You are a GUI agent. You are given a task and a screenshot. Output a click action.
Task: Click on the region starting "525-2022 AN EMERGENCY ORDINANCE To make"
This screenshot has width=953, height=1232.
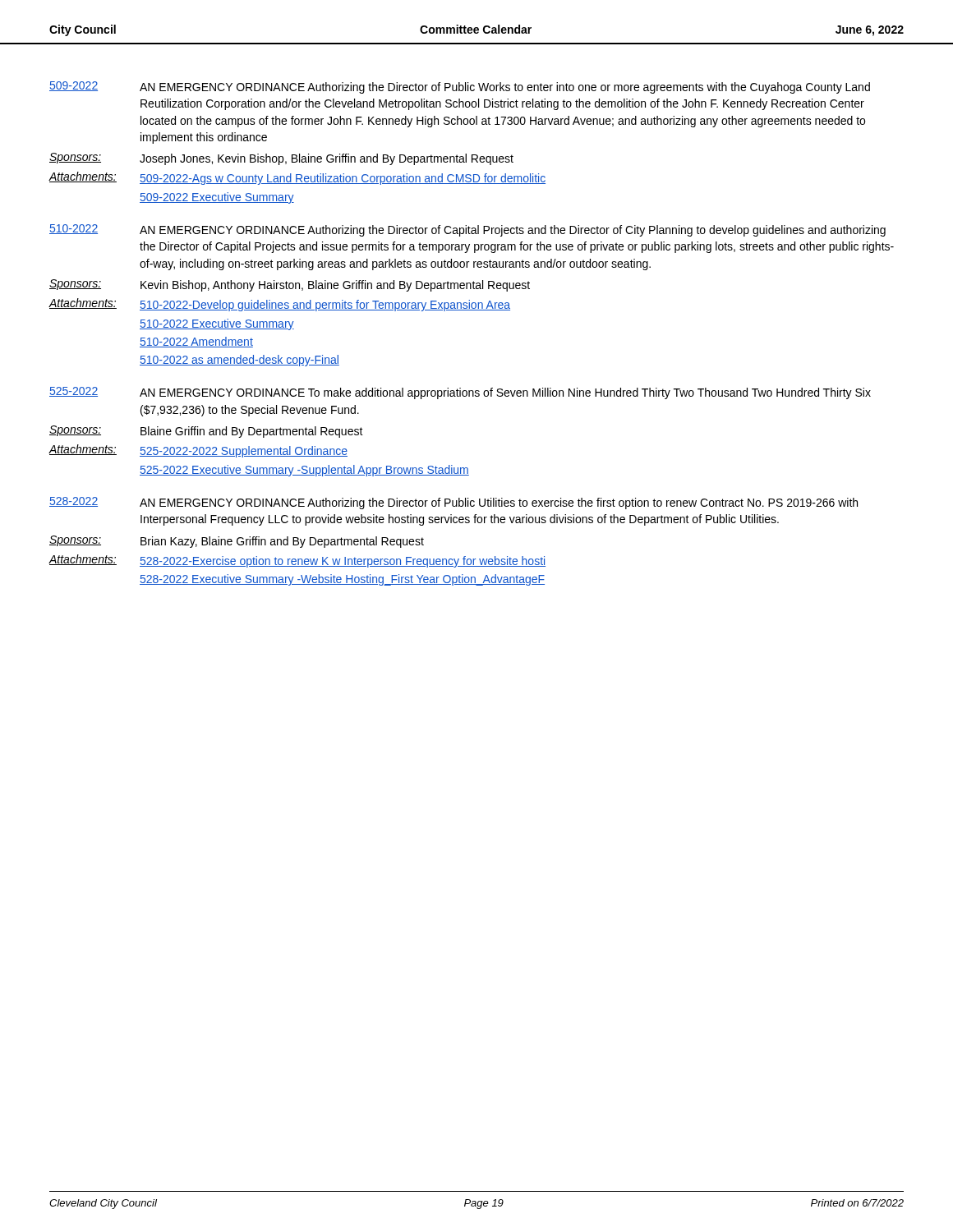tap(476, 401)
